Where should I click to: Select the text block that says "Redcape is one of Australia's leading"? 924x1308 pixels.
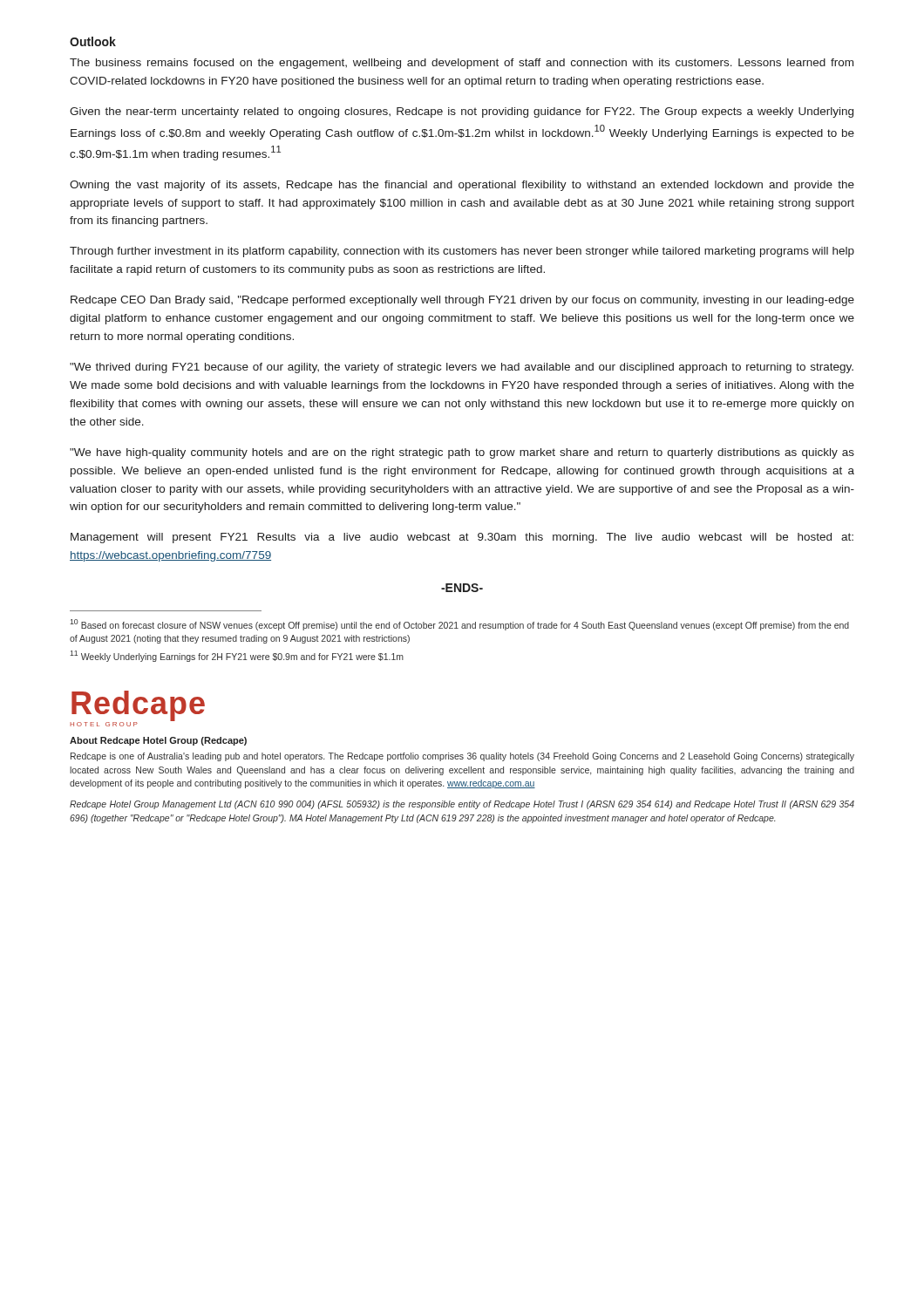(x=462, y=770)
